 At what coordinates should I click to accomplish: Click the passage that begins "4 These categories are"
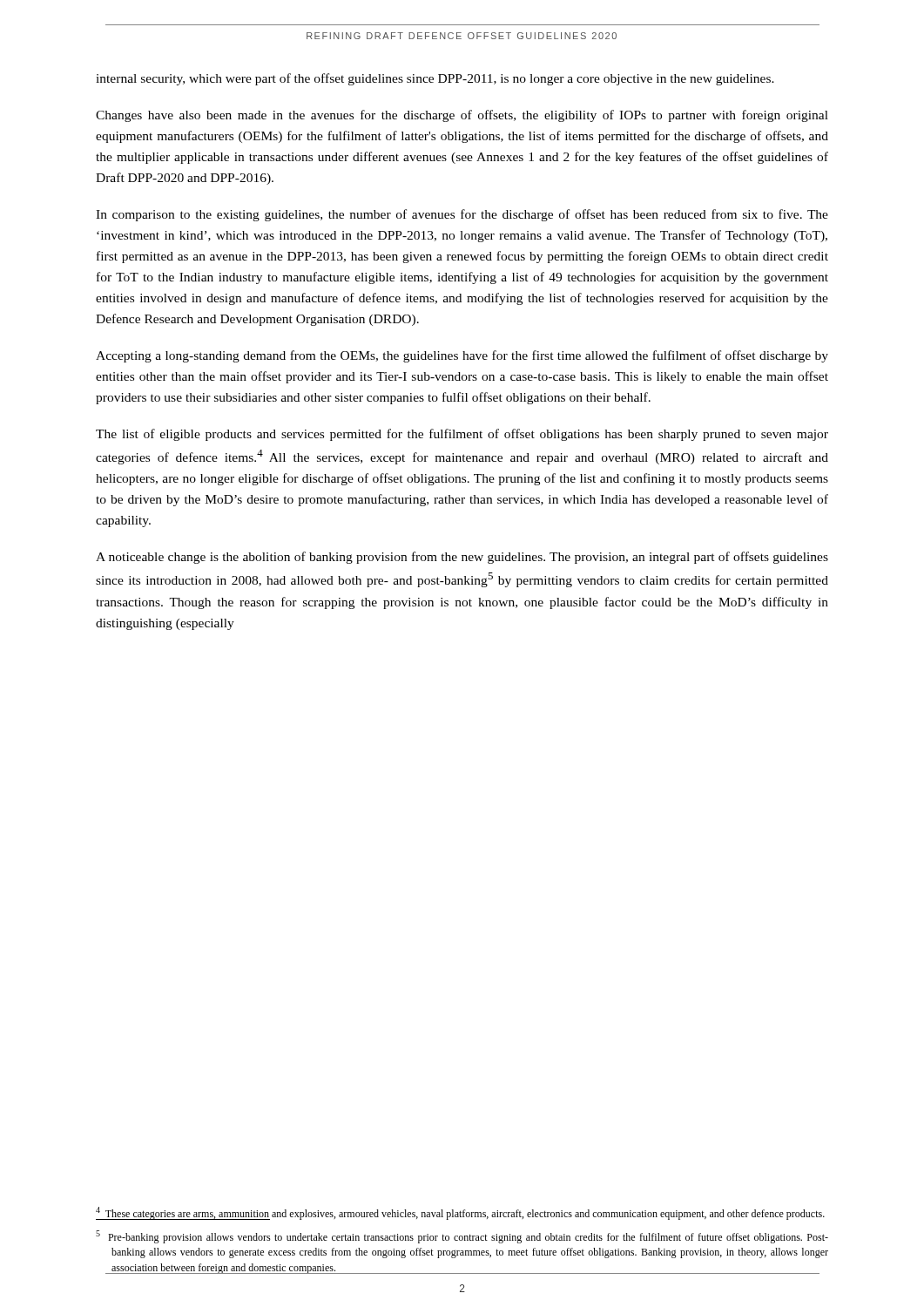[460, 1213]
